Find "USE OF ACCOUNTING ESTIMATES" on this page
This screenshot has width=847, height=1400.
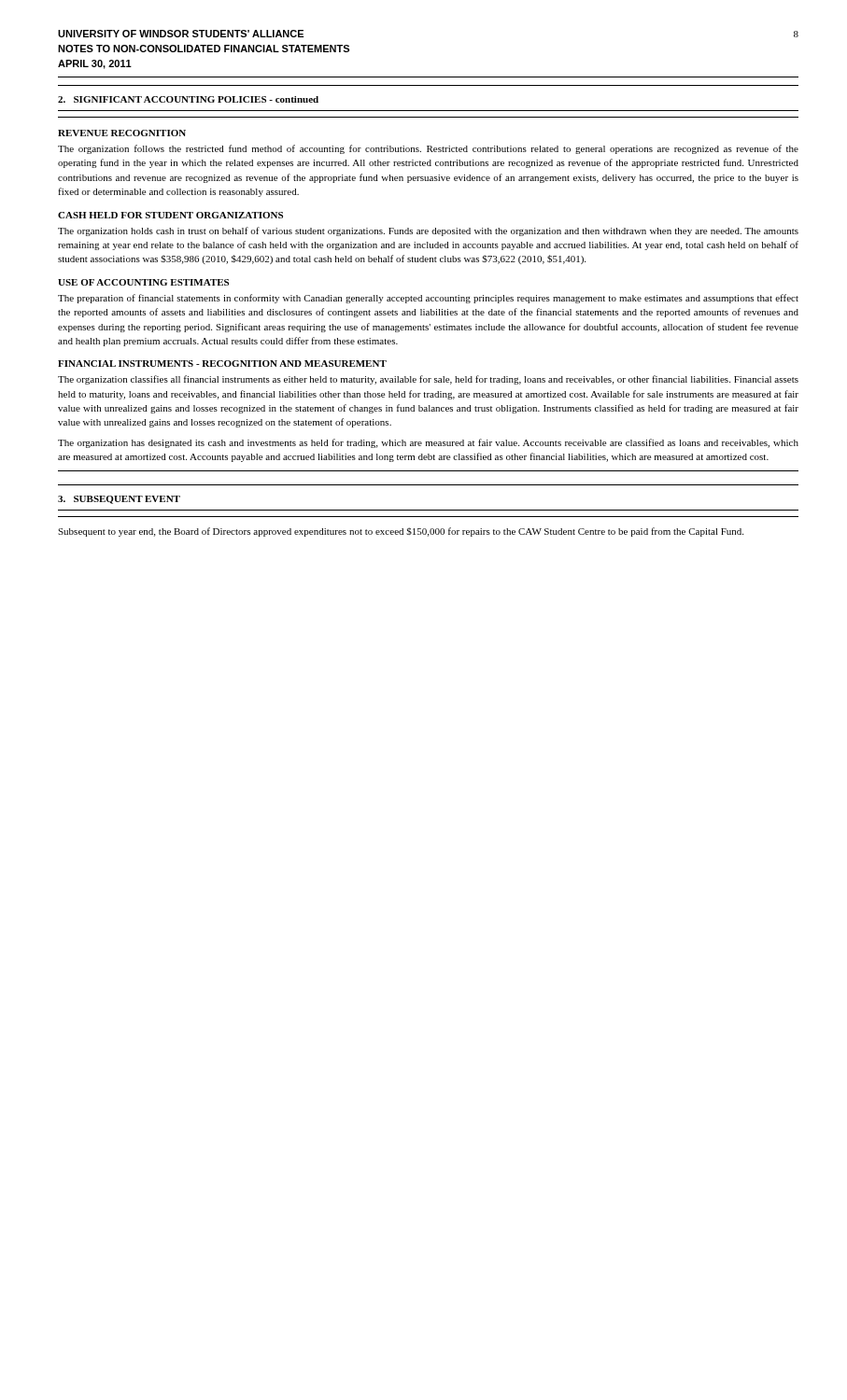click(144, 282)
